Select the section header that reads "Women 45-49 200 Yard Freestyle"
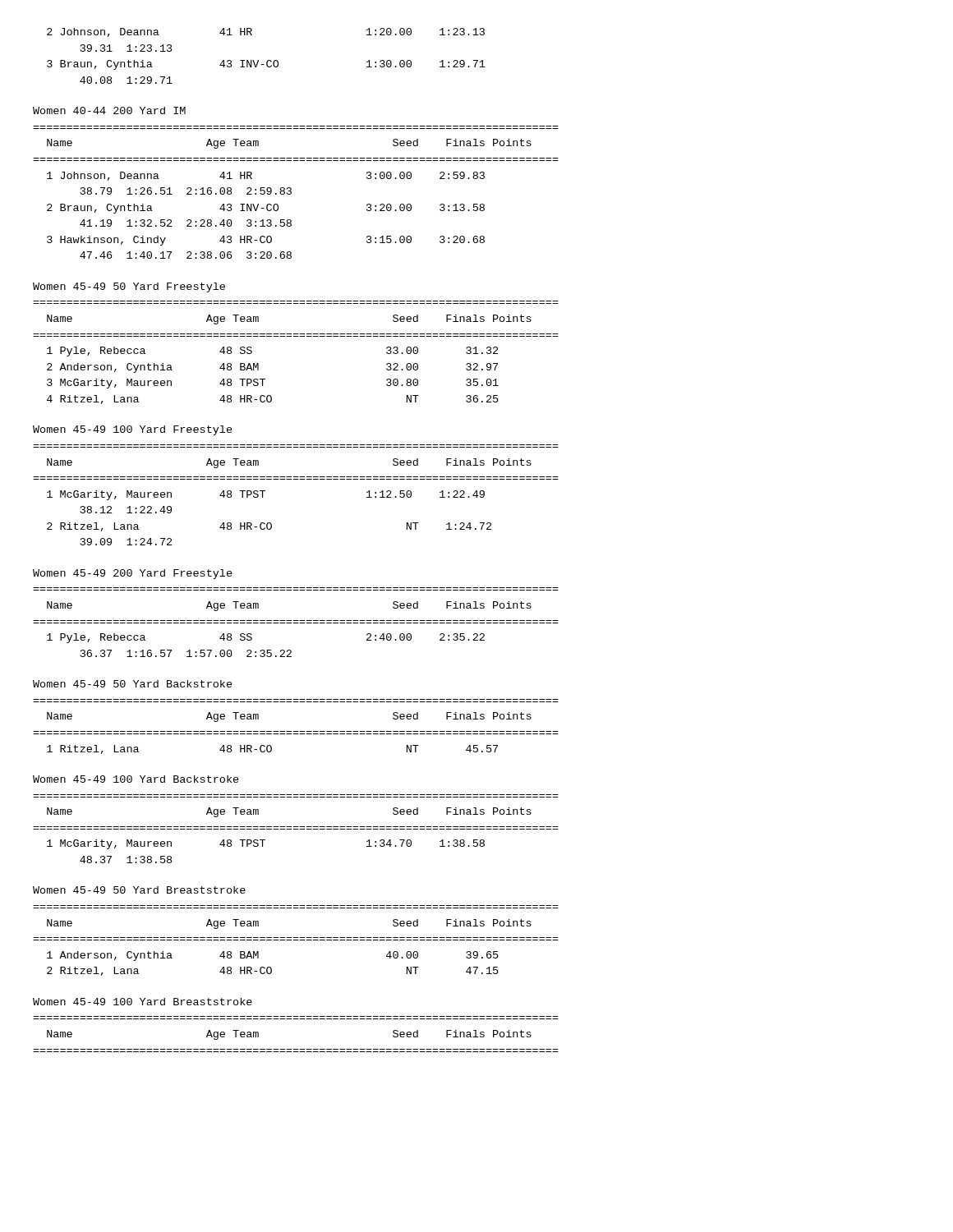Screen dimensions: 1232x953 (x=133, y=574)
